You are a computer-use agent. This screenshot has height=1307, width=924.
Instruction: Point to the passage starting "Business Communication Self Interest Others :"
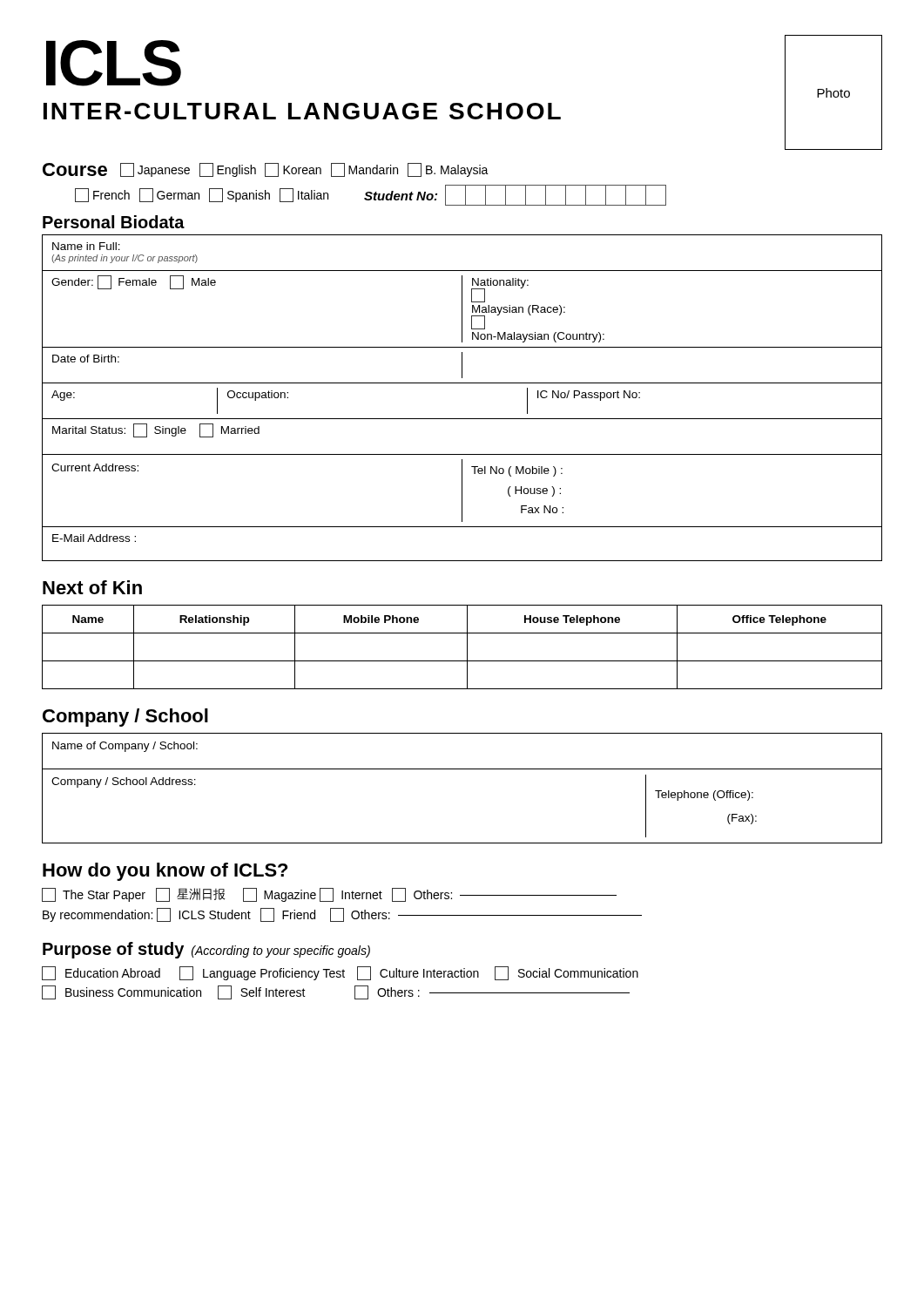point(462,992)
